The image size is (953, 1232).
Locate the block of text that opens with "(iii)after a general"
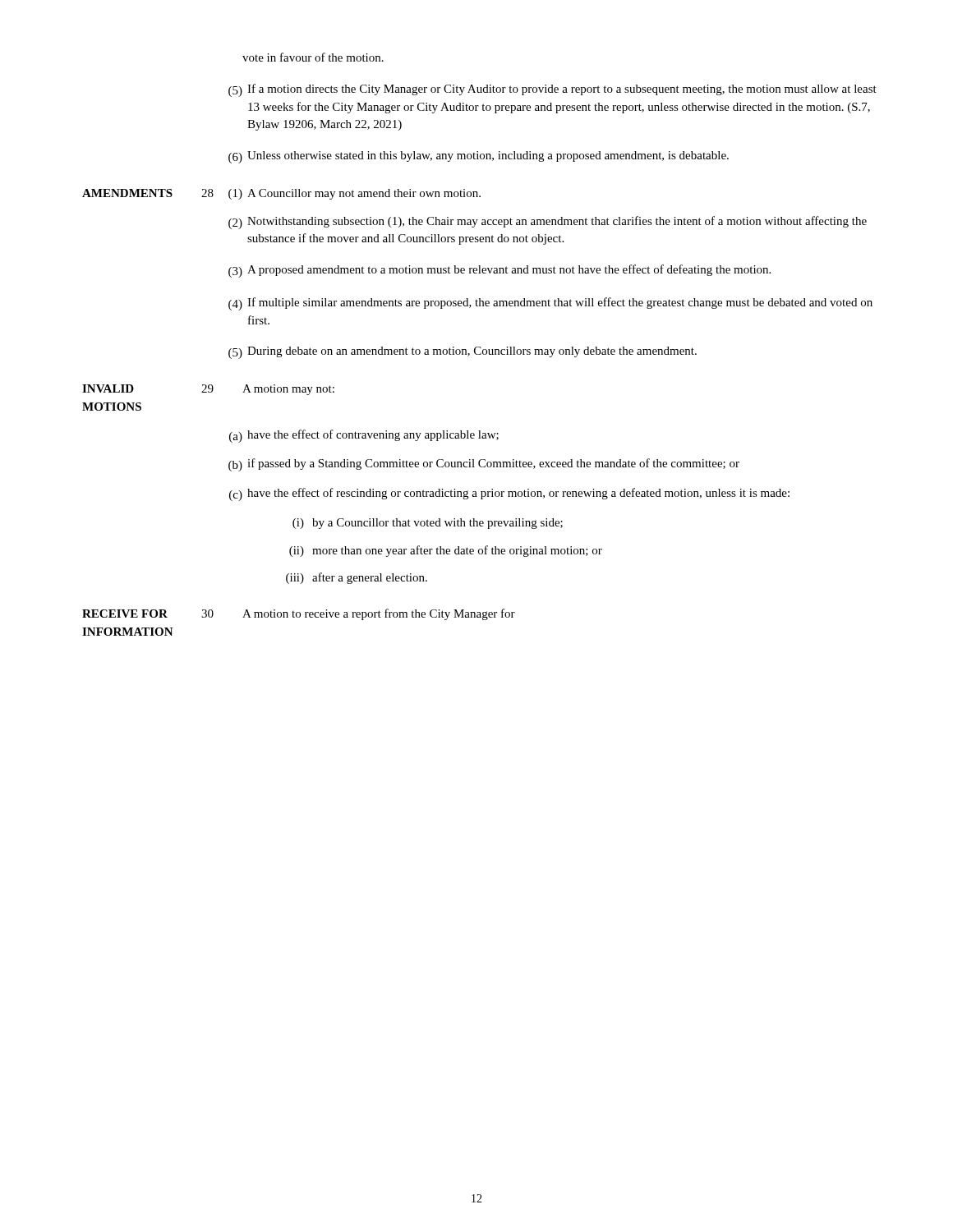(x=357, y=578)
